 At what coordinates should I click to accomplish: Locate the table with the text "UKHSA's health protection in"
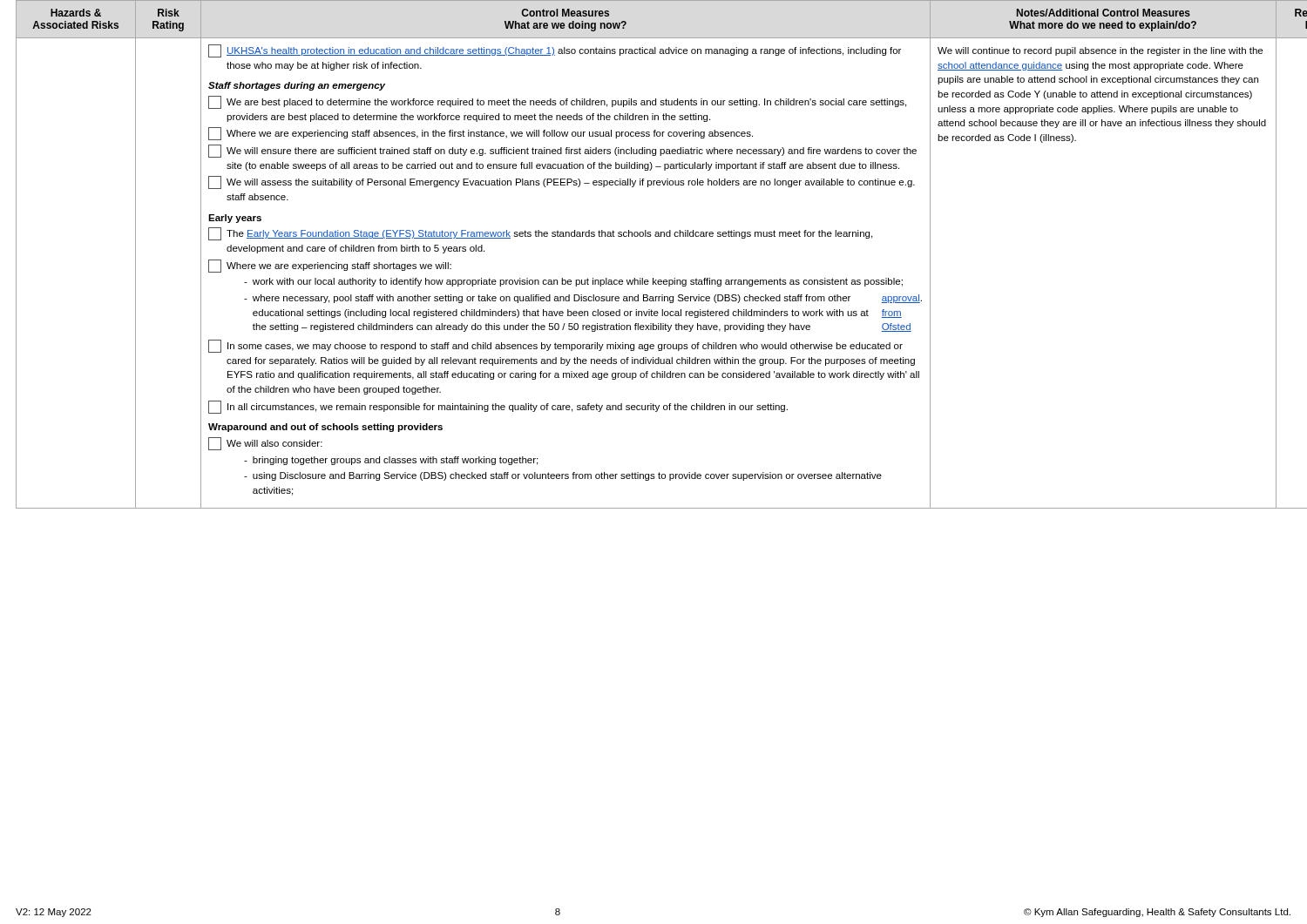coord(566,273)
